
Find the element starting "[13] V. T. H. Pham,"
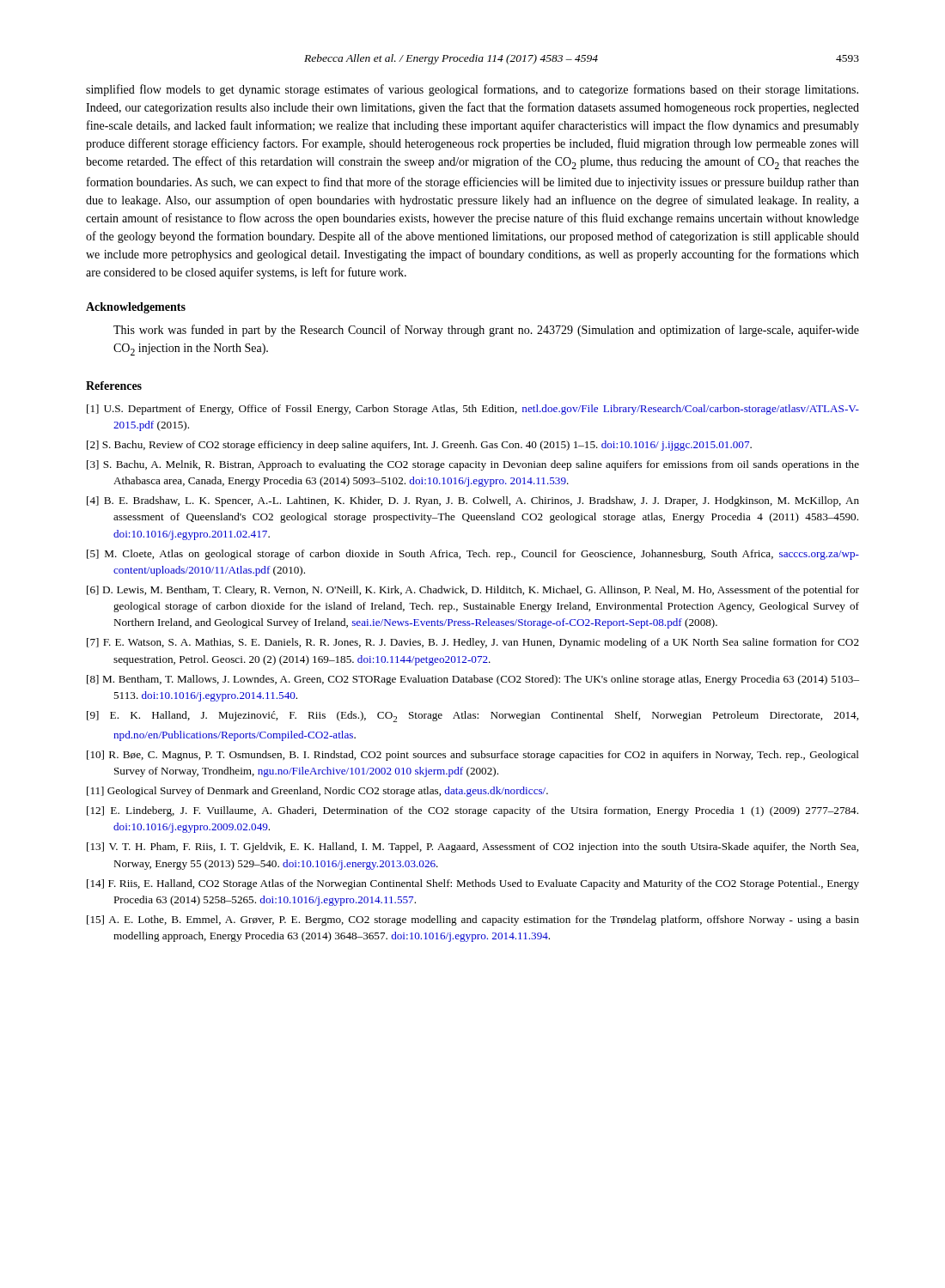point(472,855)
